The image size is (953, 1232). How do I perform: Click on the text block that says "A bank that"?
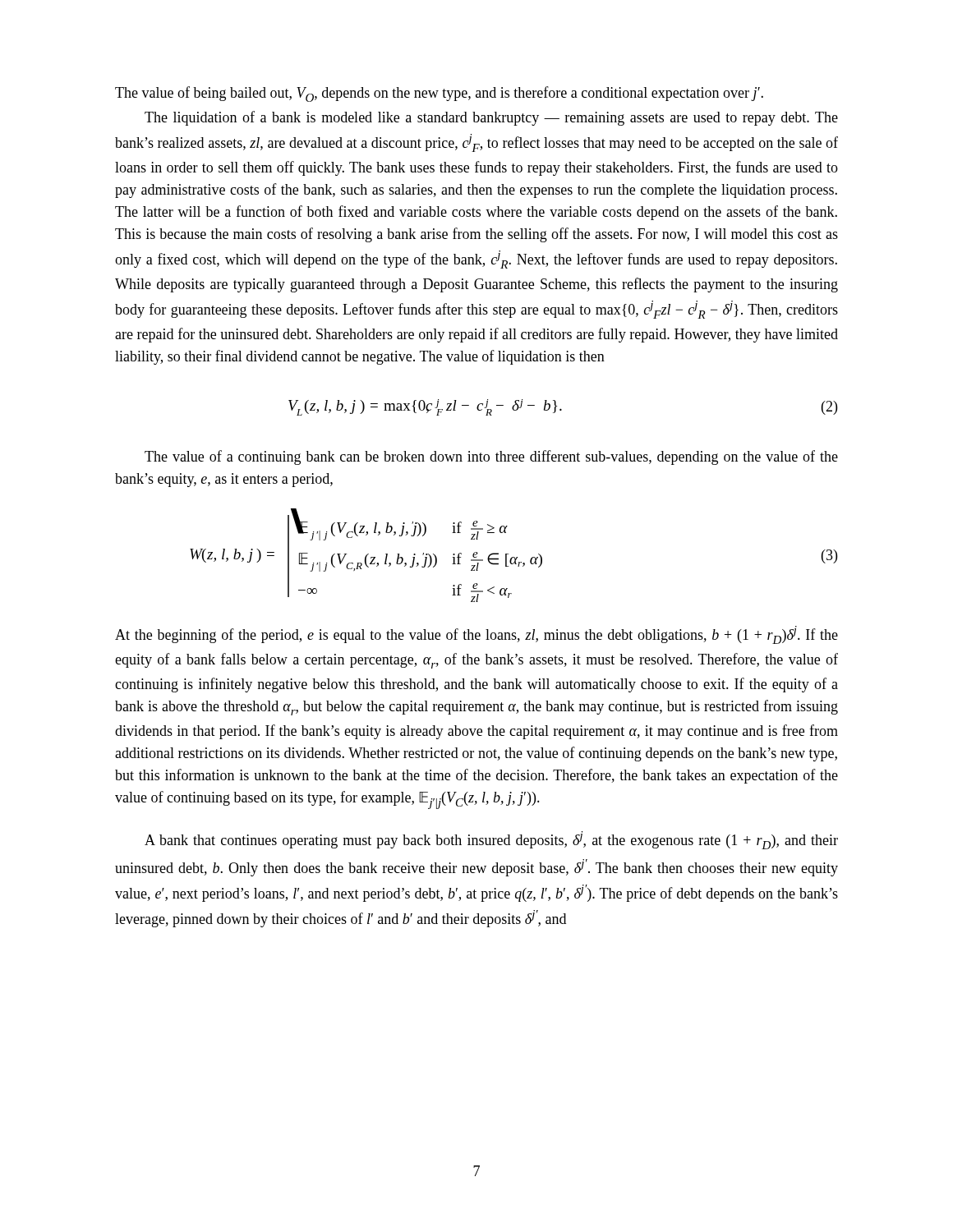pos(476,878)
